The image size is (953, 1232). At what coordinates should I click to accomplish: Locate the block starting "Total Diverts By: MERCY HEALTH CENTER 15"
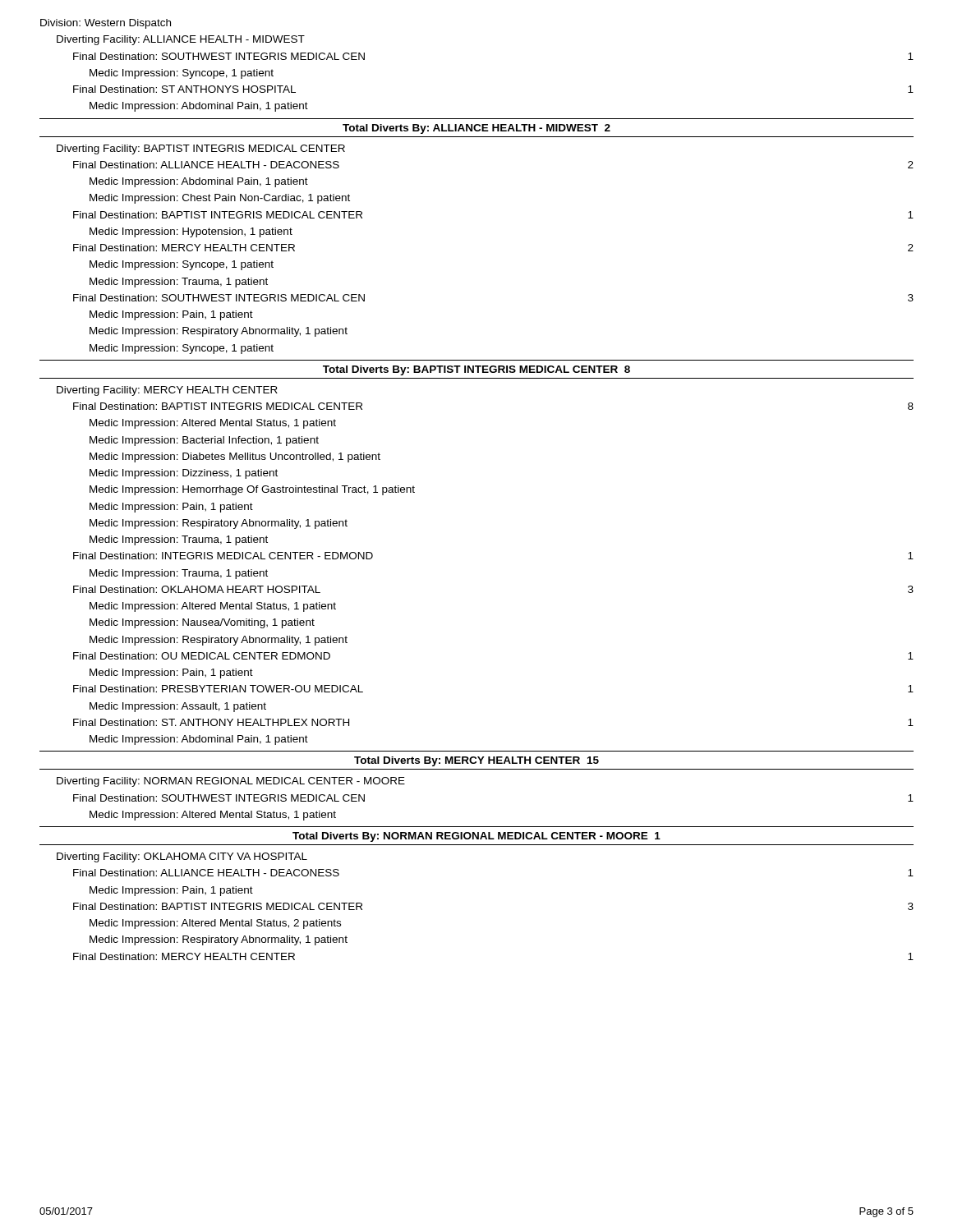tap(476, 760)
